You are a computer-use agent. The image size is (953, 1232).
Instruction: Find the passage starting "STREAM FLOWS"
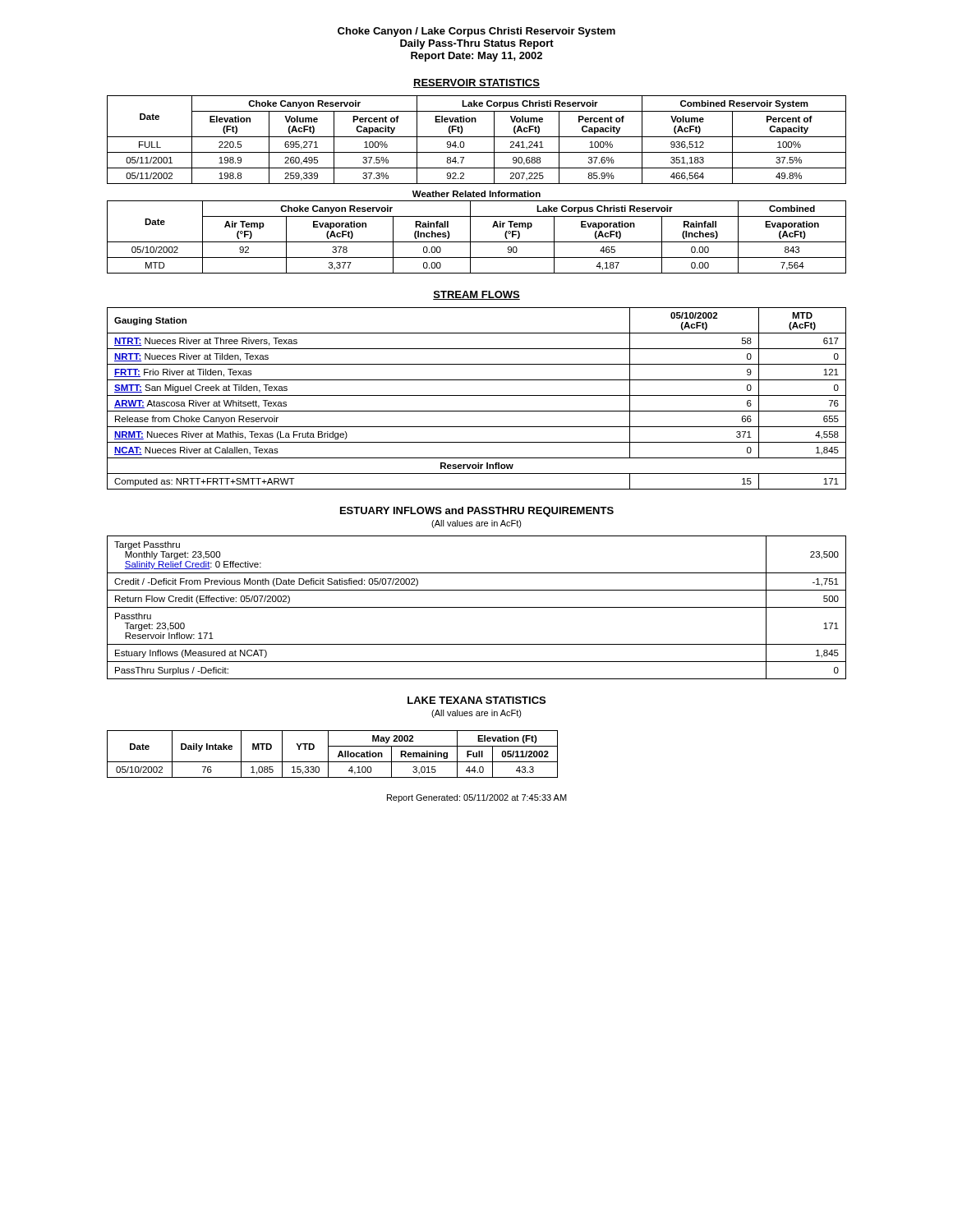tap(476, 294)
